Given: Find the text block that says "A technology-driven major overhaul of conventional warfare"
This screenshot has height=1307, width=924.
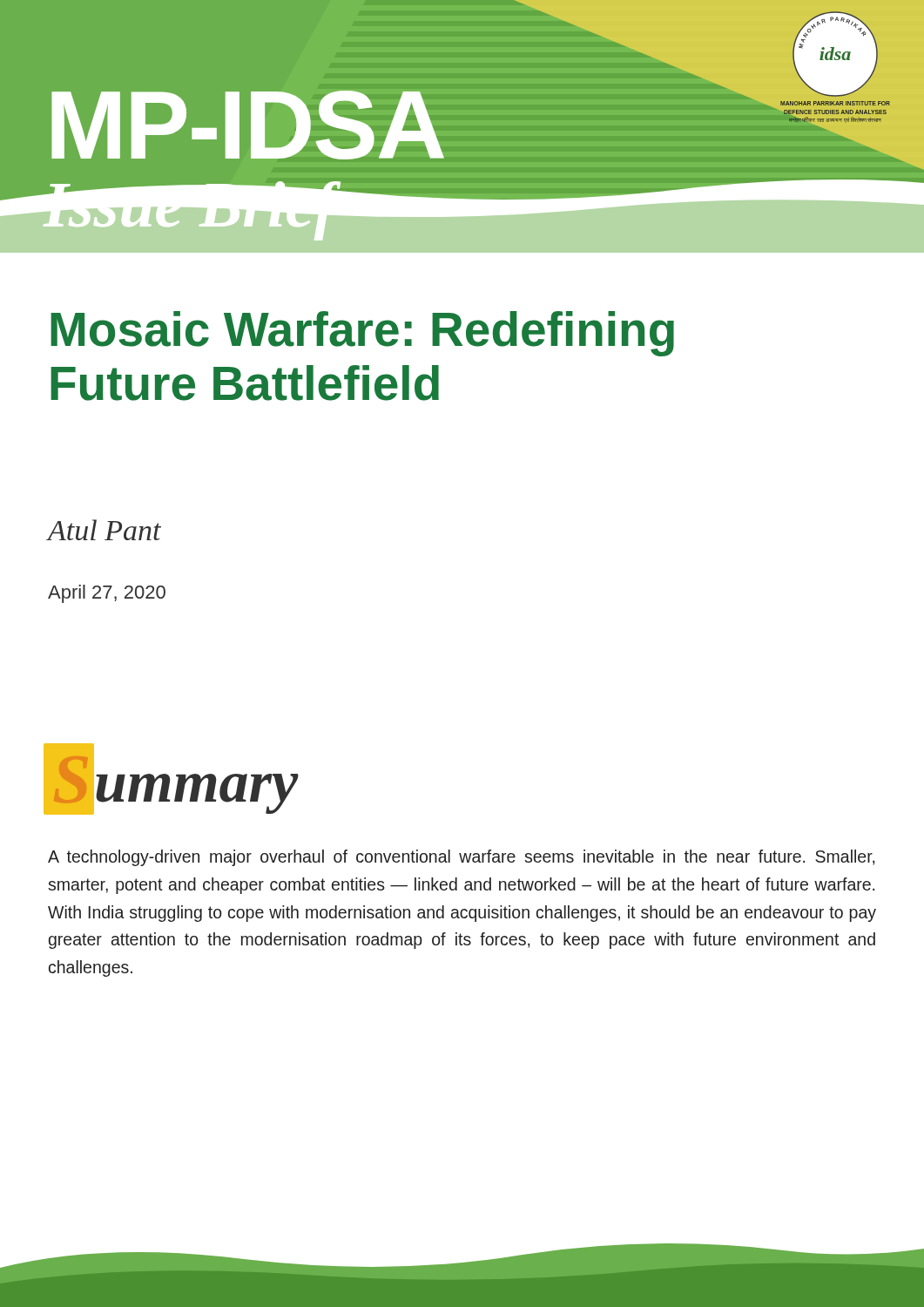Looking at the screenshot, I should pos(462,912).
